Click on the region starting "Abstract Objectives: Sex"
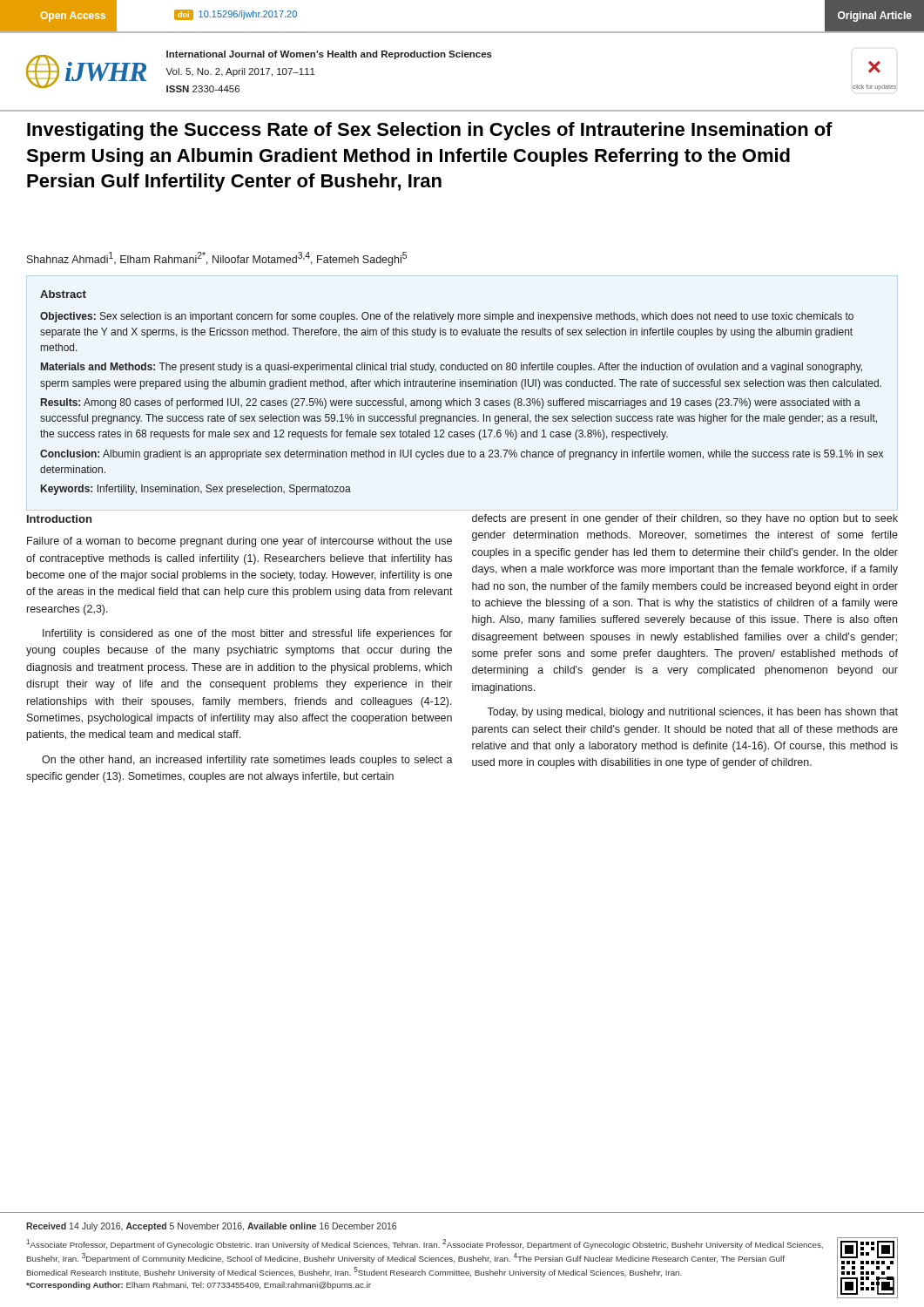This screenshot has width=924, height=1307. pos(462,391)
